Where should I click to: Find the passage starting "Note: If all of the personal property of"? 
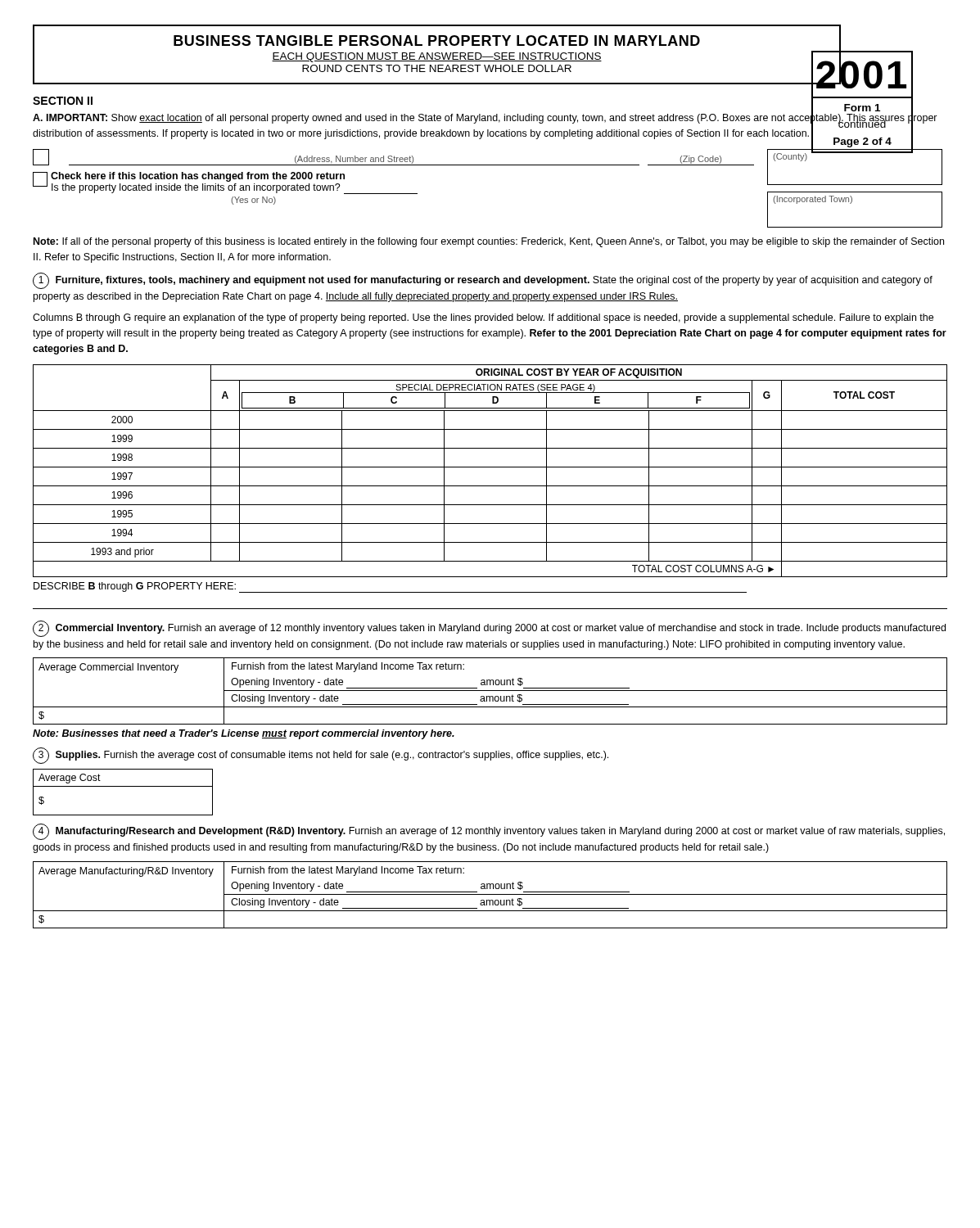[489, 249]
